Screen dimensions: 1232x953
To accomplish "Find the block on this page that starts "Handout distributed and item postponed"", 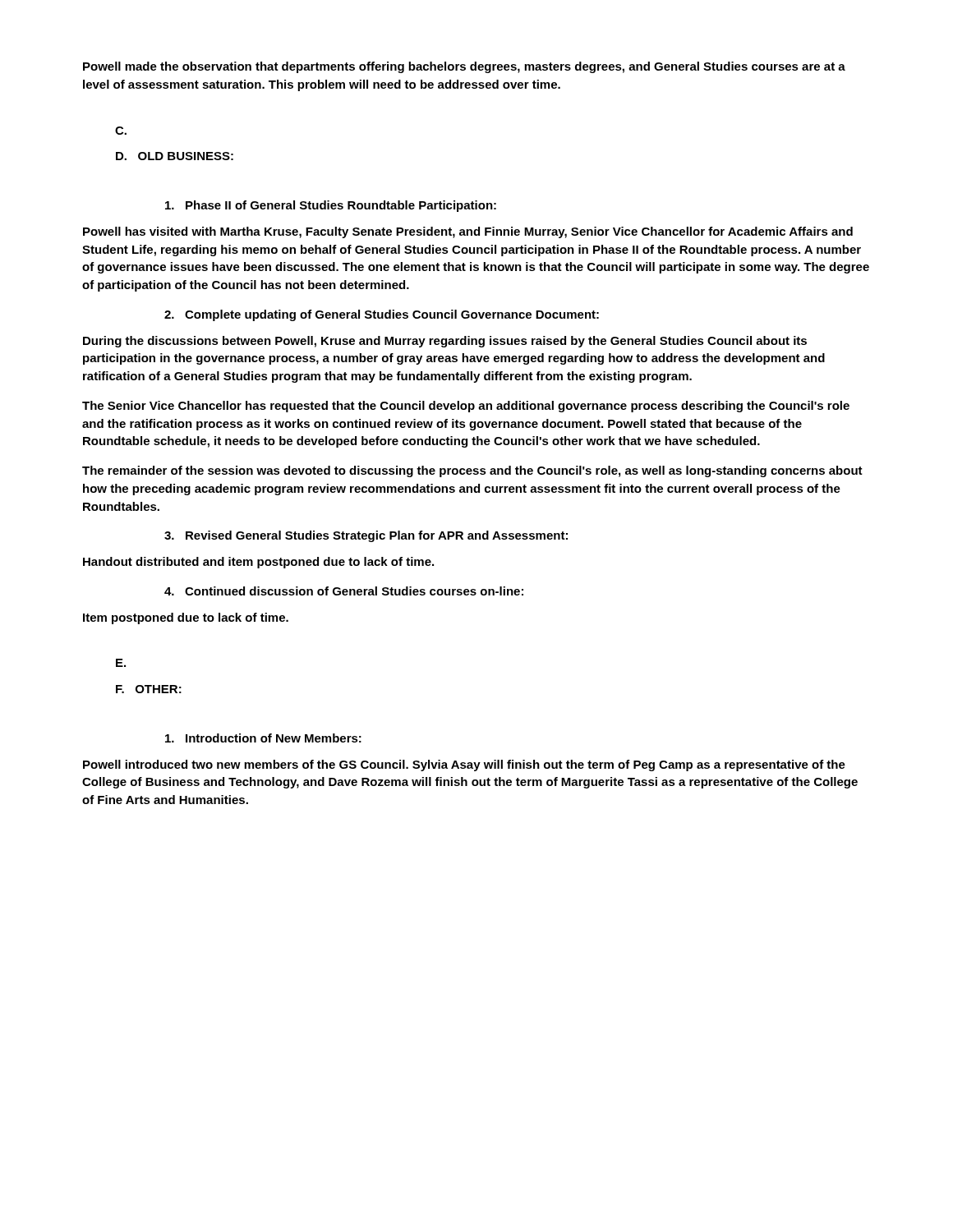I will tap(258, 561).
